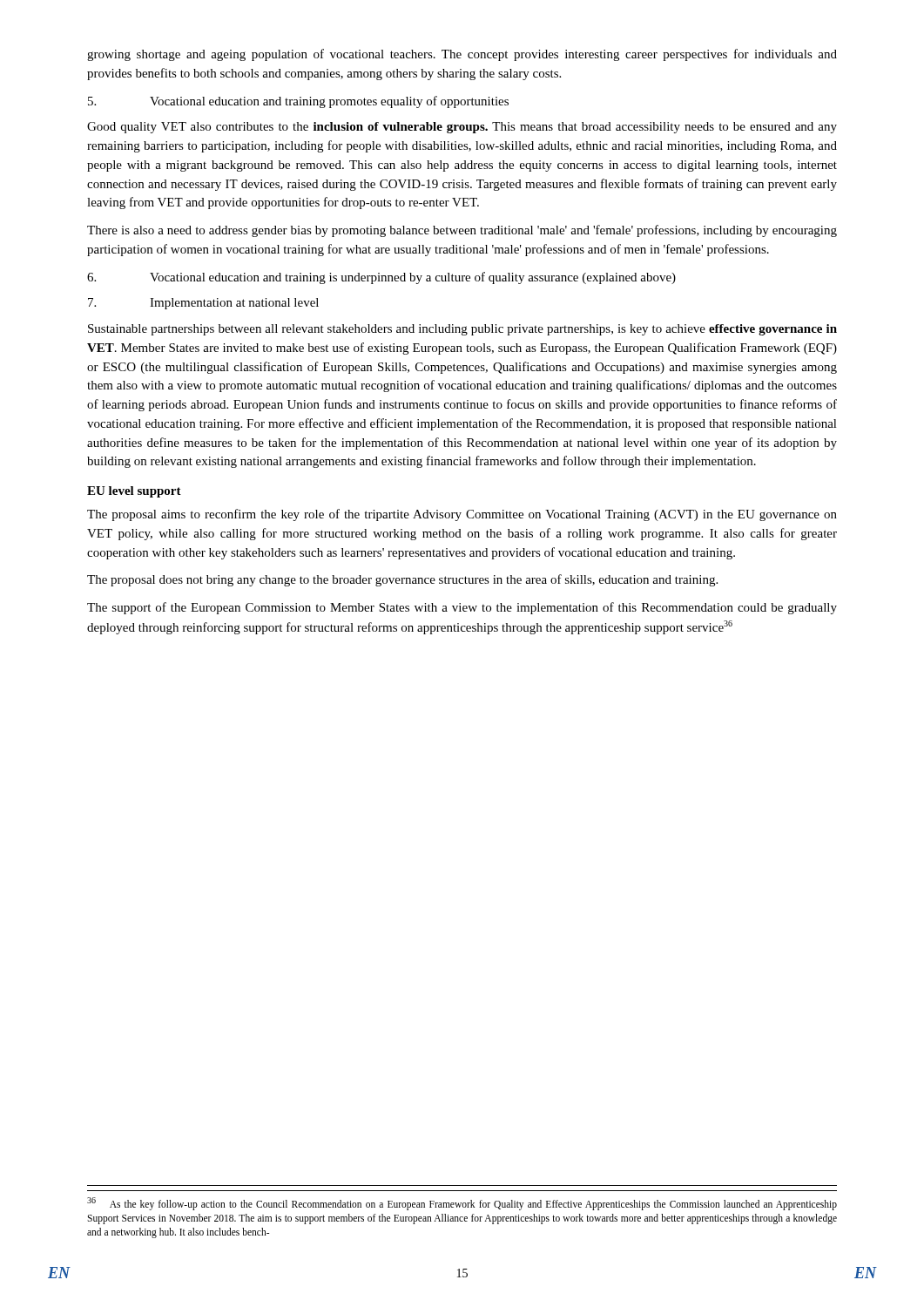924x1307 pixels.
Task: Click the passage that begins "36 As the key follow-up action"
Action: [x=462, y=1215]
